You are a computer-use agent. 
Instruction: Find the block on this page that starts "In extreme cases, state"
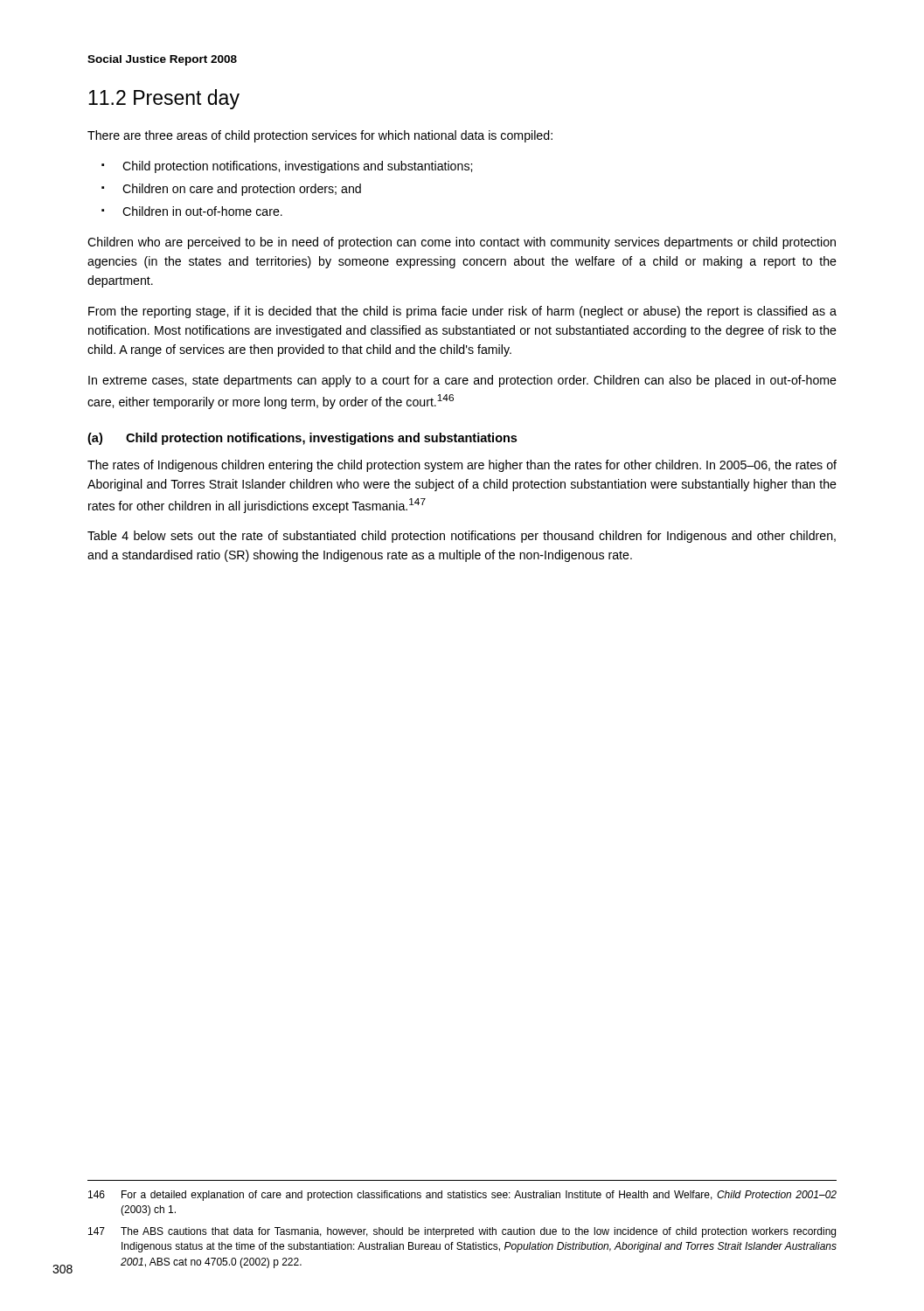pyautogui.click(x=462, y=391)
